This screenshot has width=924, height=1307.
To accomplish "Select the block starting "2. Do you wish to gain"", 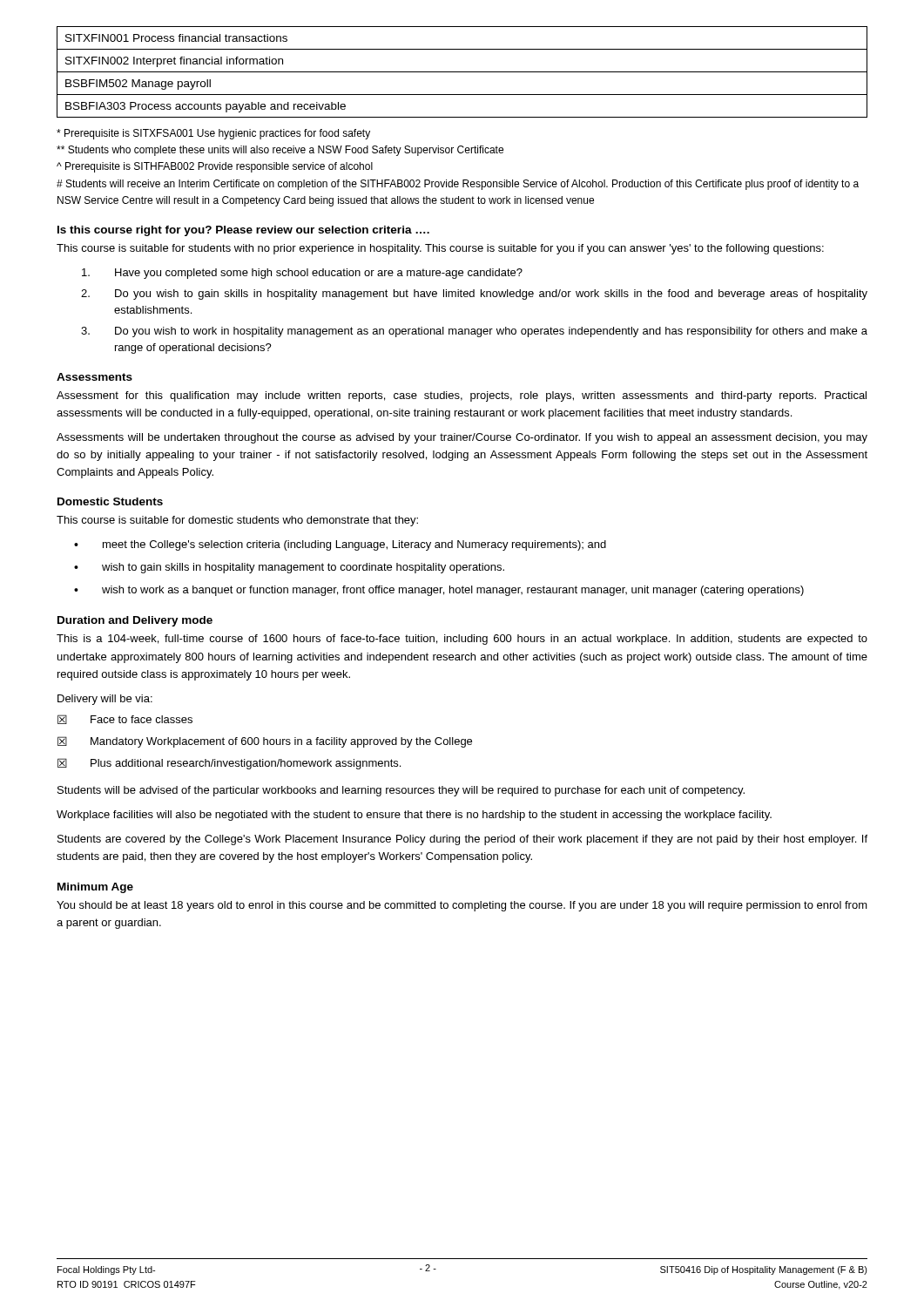I will tap(462, 302).
